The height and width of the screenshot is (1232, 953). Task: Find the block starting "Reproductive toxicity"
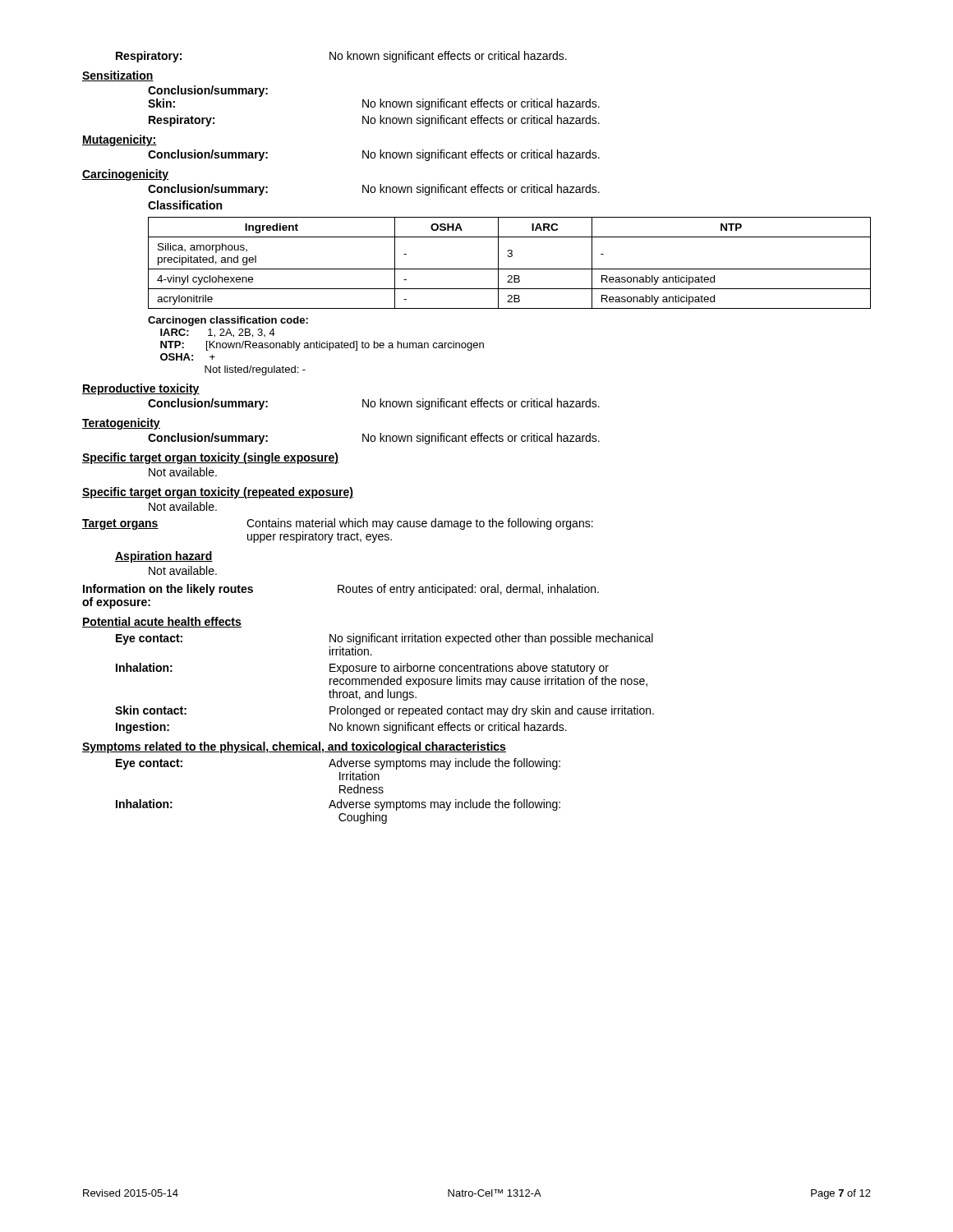pos(141,389)
